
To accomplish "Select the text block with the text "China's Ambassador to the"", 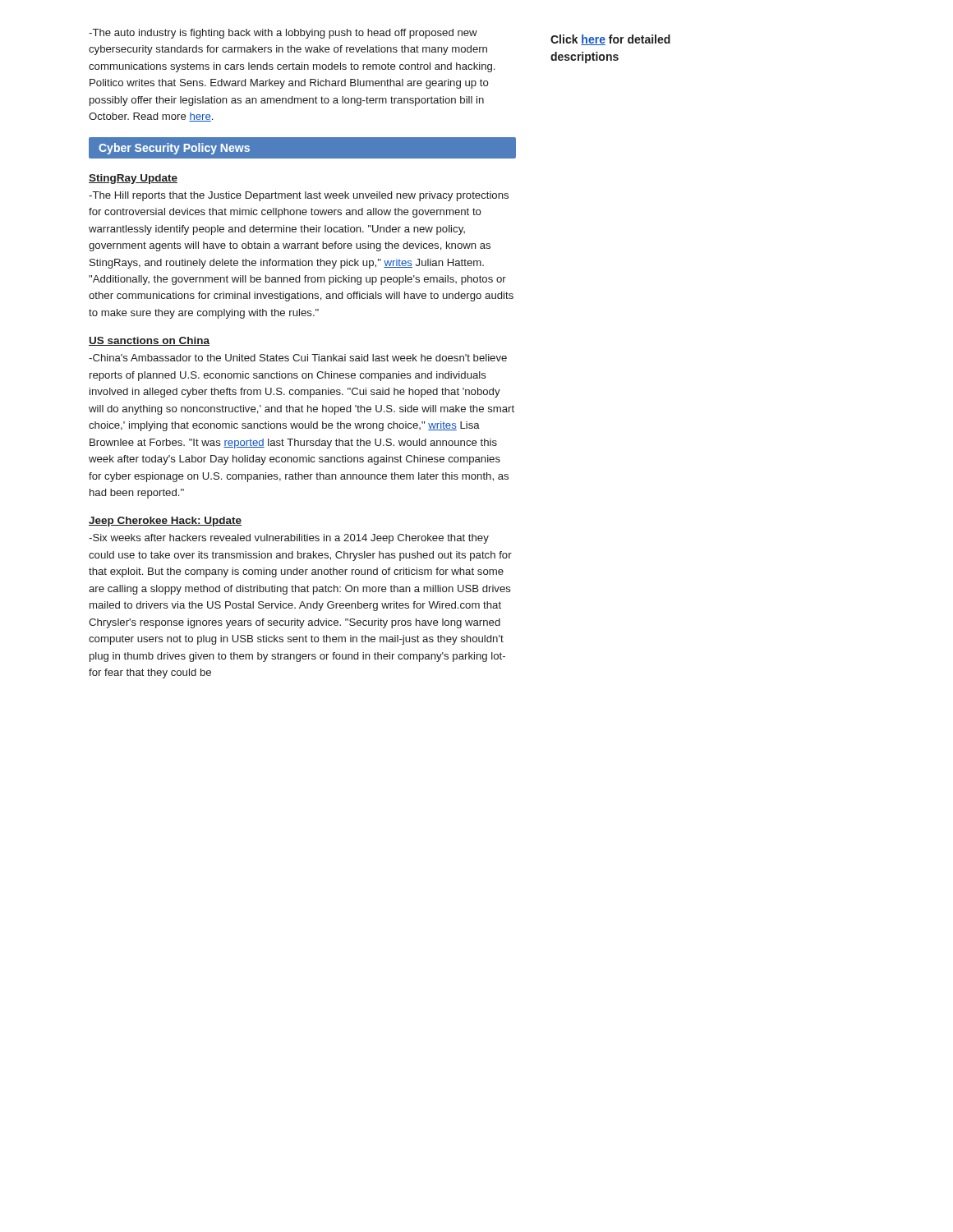I will [x=302, y=425].
